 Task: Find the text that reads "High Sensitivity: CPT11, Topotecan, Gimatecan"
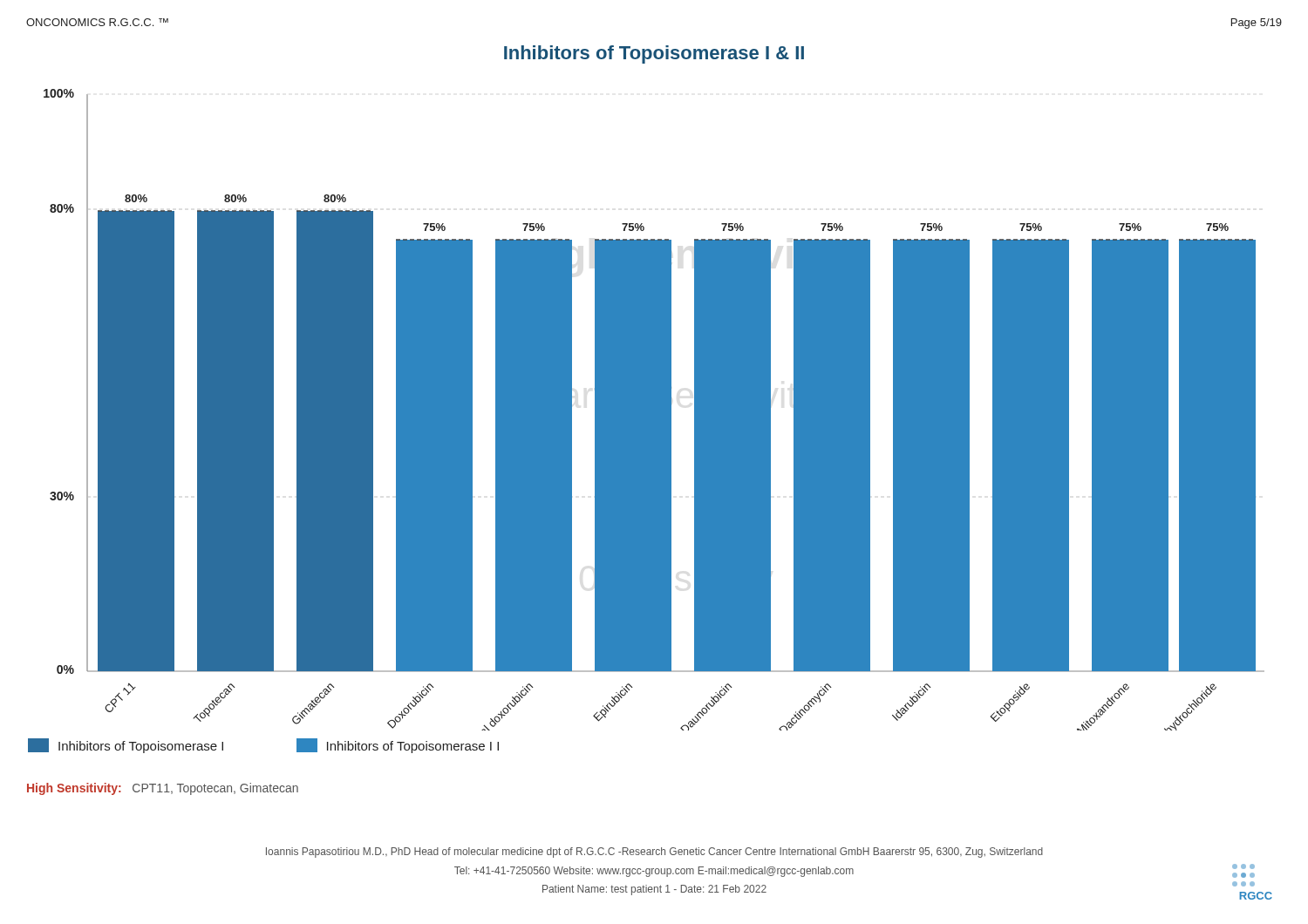tap(162, 788)
